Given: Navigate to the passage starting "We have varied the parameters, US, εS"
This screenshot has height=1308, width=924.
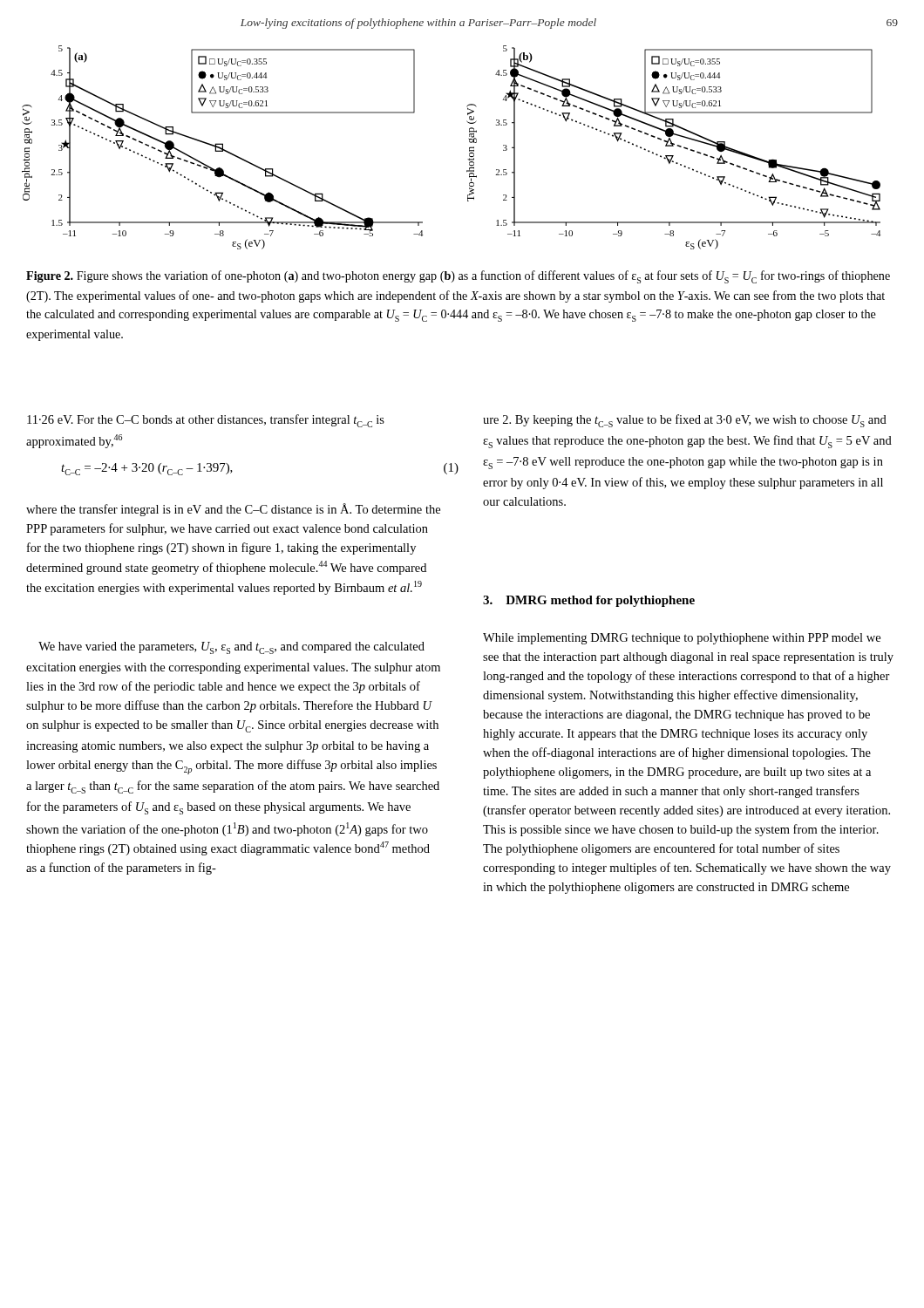Looking at the screenshot, I should pyautogui.click(x=233, y=757).
